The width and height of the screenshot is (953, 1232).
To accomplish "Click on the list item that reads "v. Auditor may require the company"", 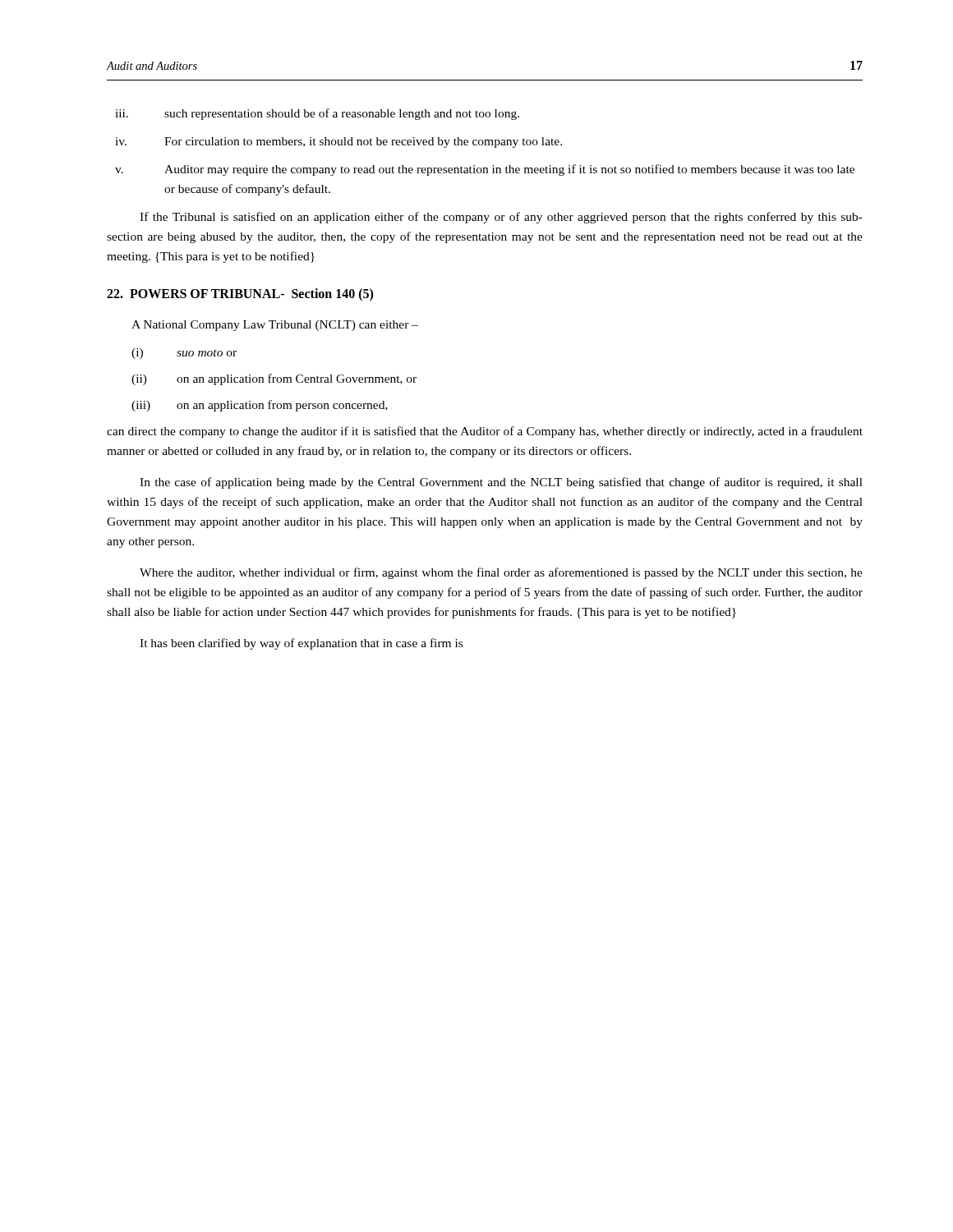I will (485, 179).
